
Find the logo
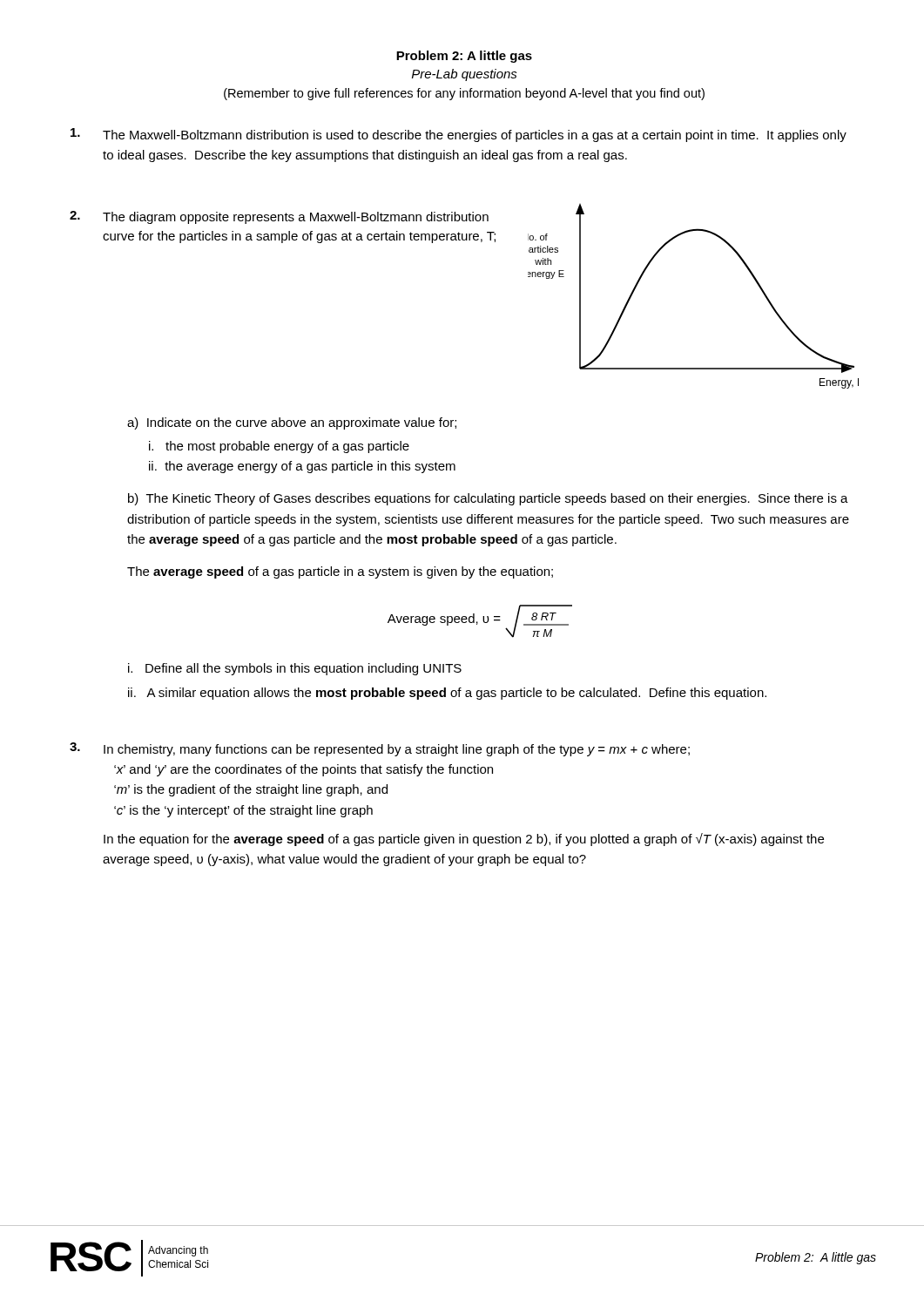tap(128, 1257)
